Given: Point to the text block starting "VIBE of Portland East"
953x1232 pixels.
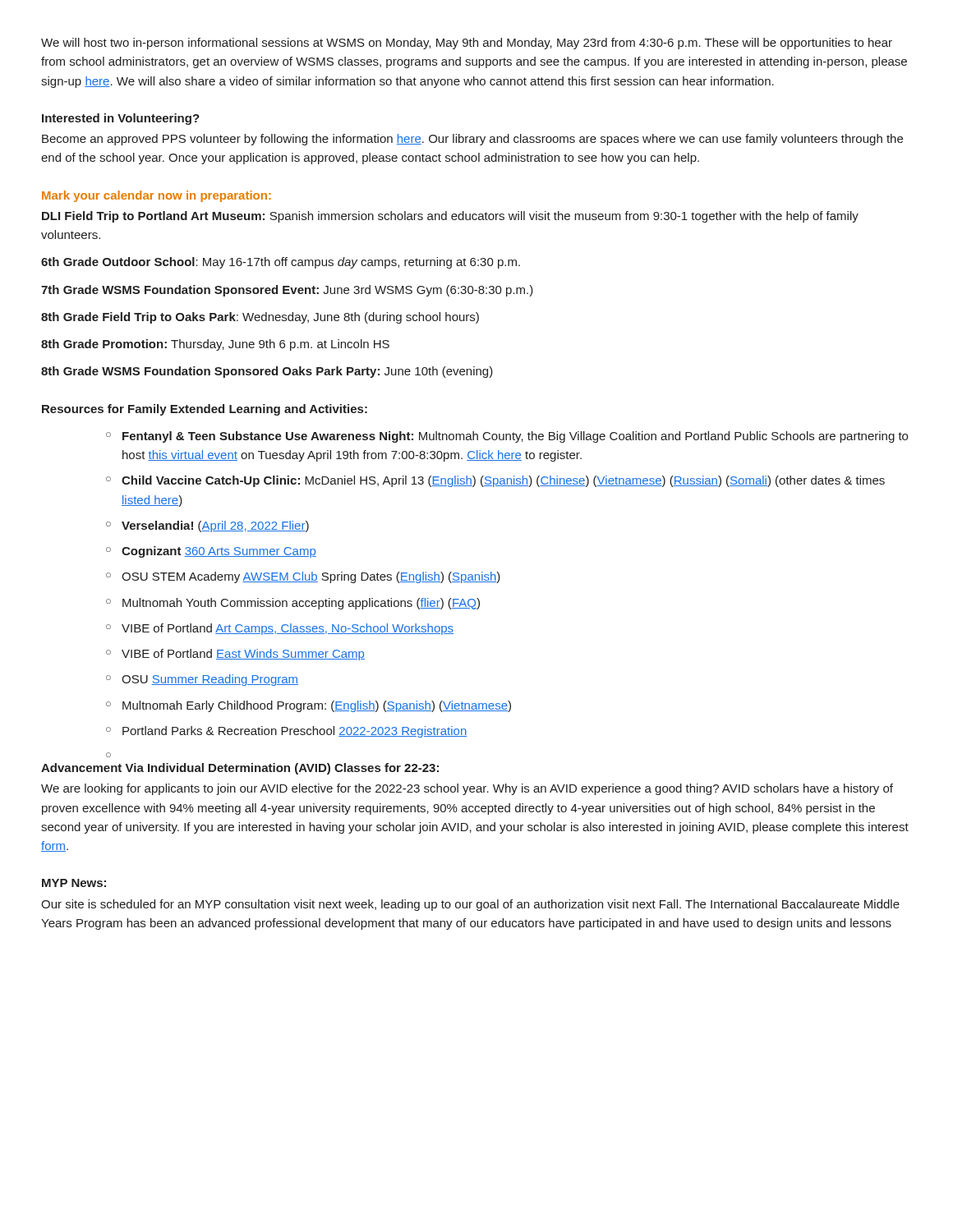Looking at the screenshot, I should tap(243, 653).
